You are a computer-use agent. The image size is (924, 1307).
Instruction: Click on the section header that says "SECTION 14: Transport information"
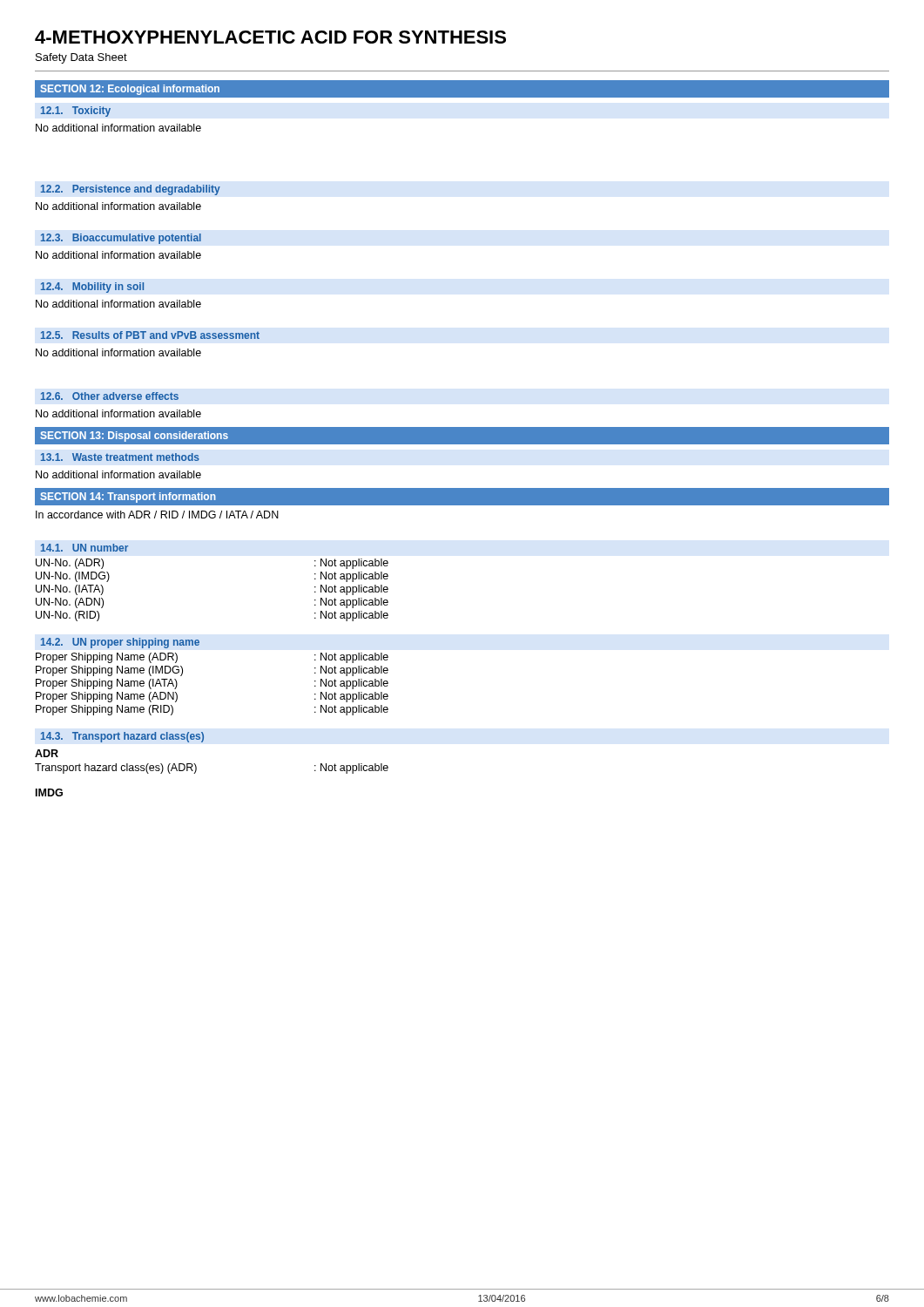pyautogui.click(x=462, y=497)
